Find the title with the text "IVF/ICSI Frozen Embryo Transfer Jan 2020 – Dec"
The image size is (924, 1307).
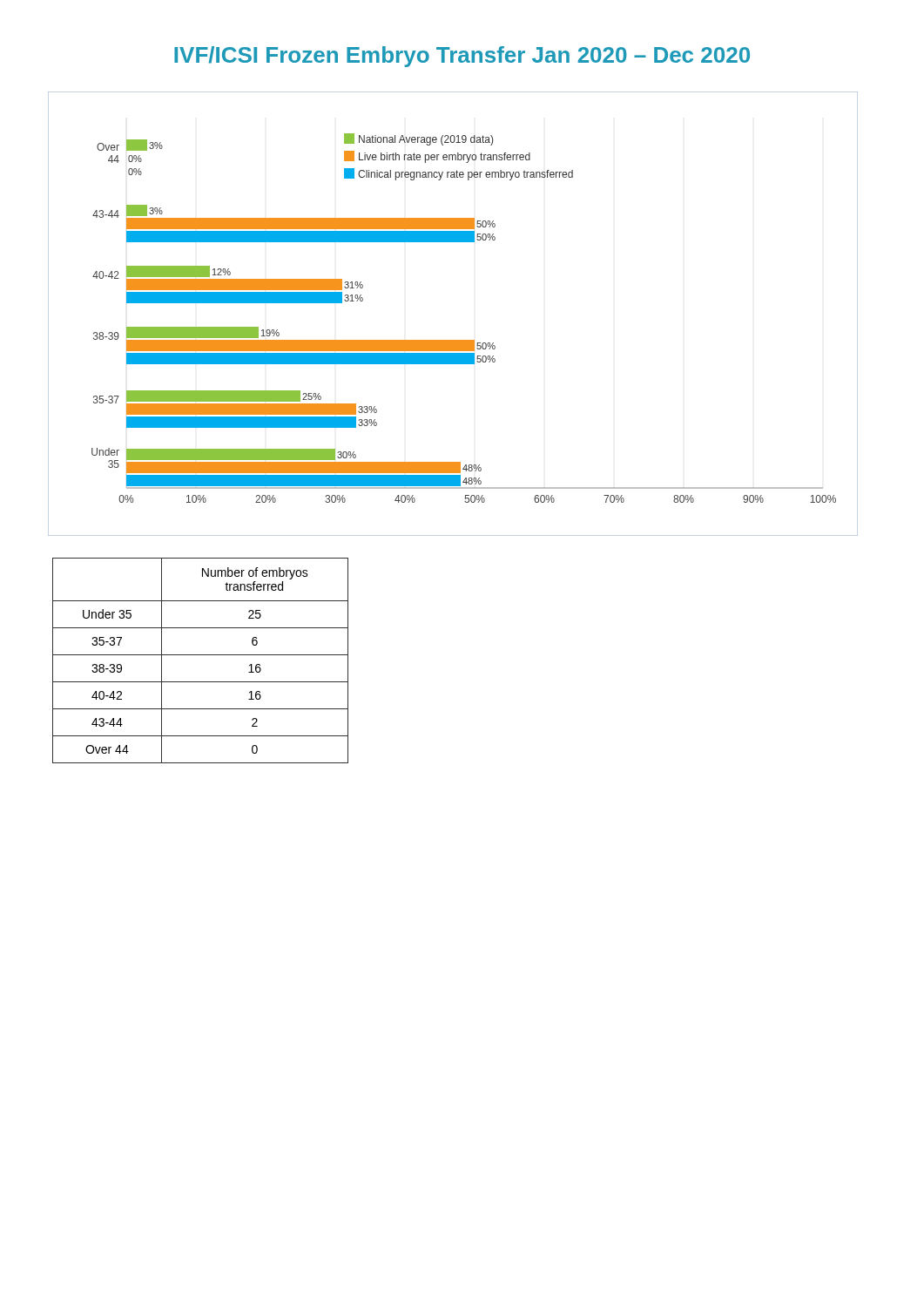(462, 55)
